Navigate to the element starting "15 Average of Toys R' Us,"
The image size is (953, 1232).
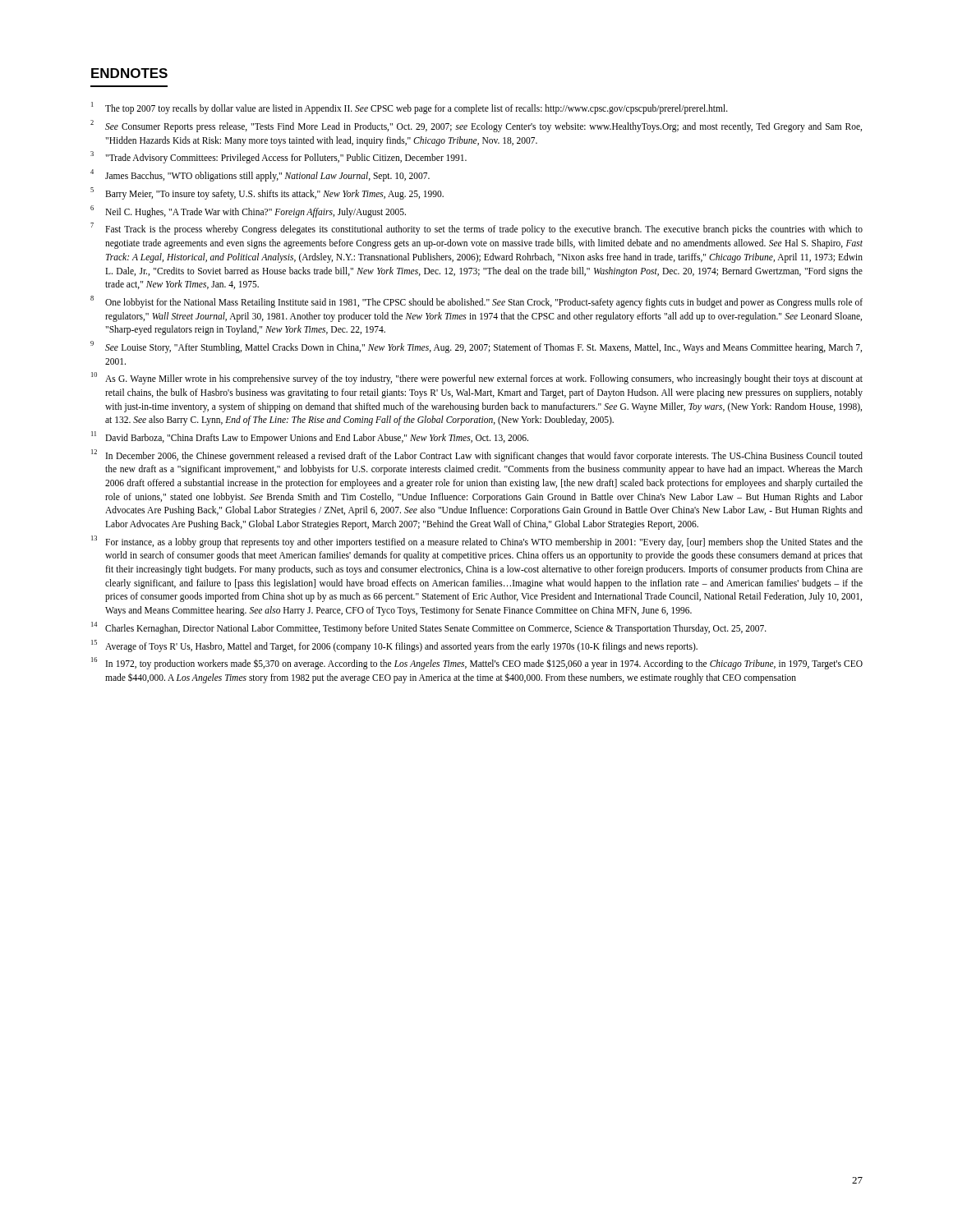point(476,646)
